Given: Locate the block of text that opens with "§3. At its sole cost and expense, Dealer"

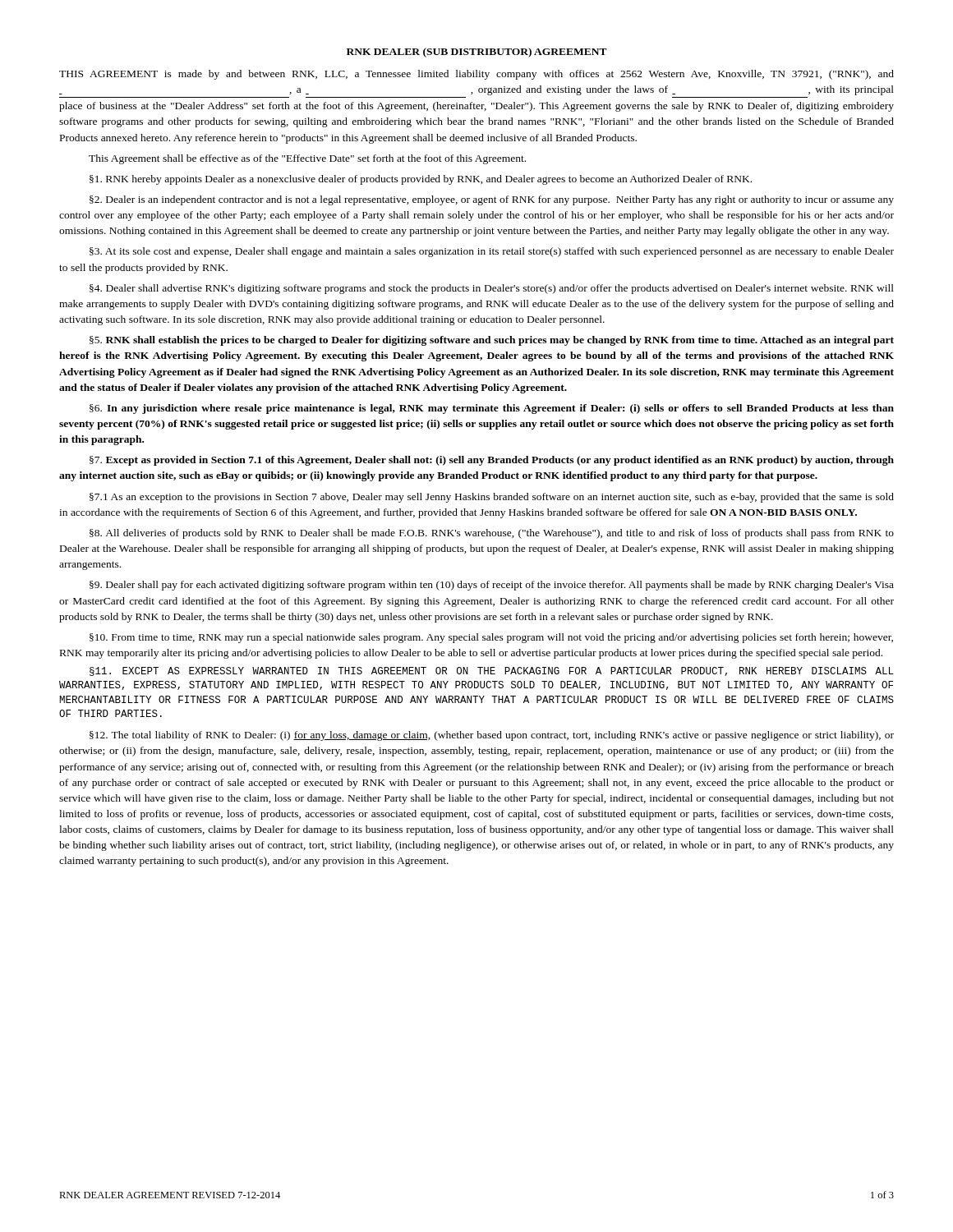Looking at the screenshot, I should pyautogui.click(x=476, y=259).
